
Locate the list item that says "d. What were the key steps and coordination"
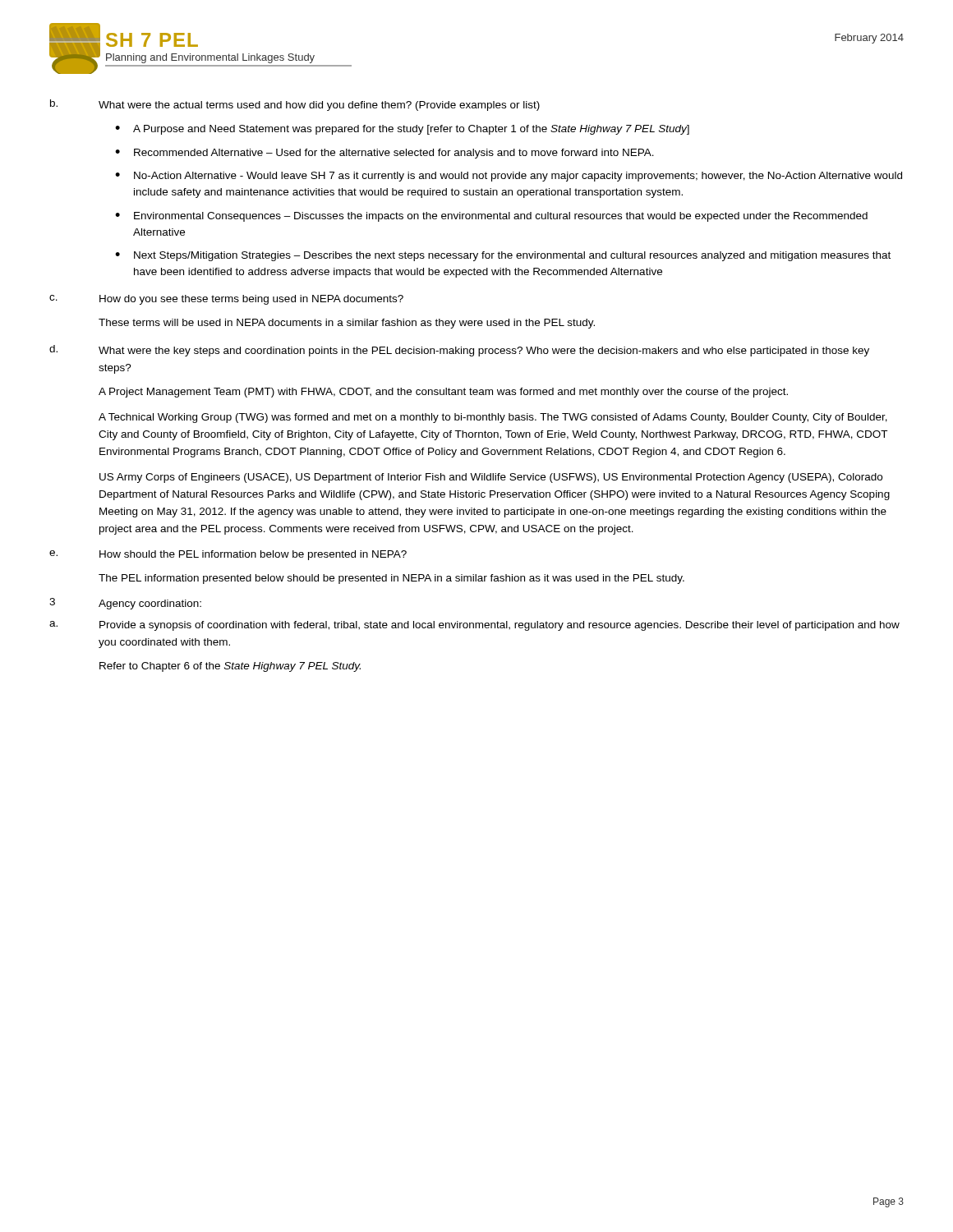[476, 360]
